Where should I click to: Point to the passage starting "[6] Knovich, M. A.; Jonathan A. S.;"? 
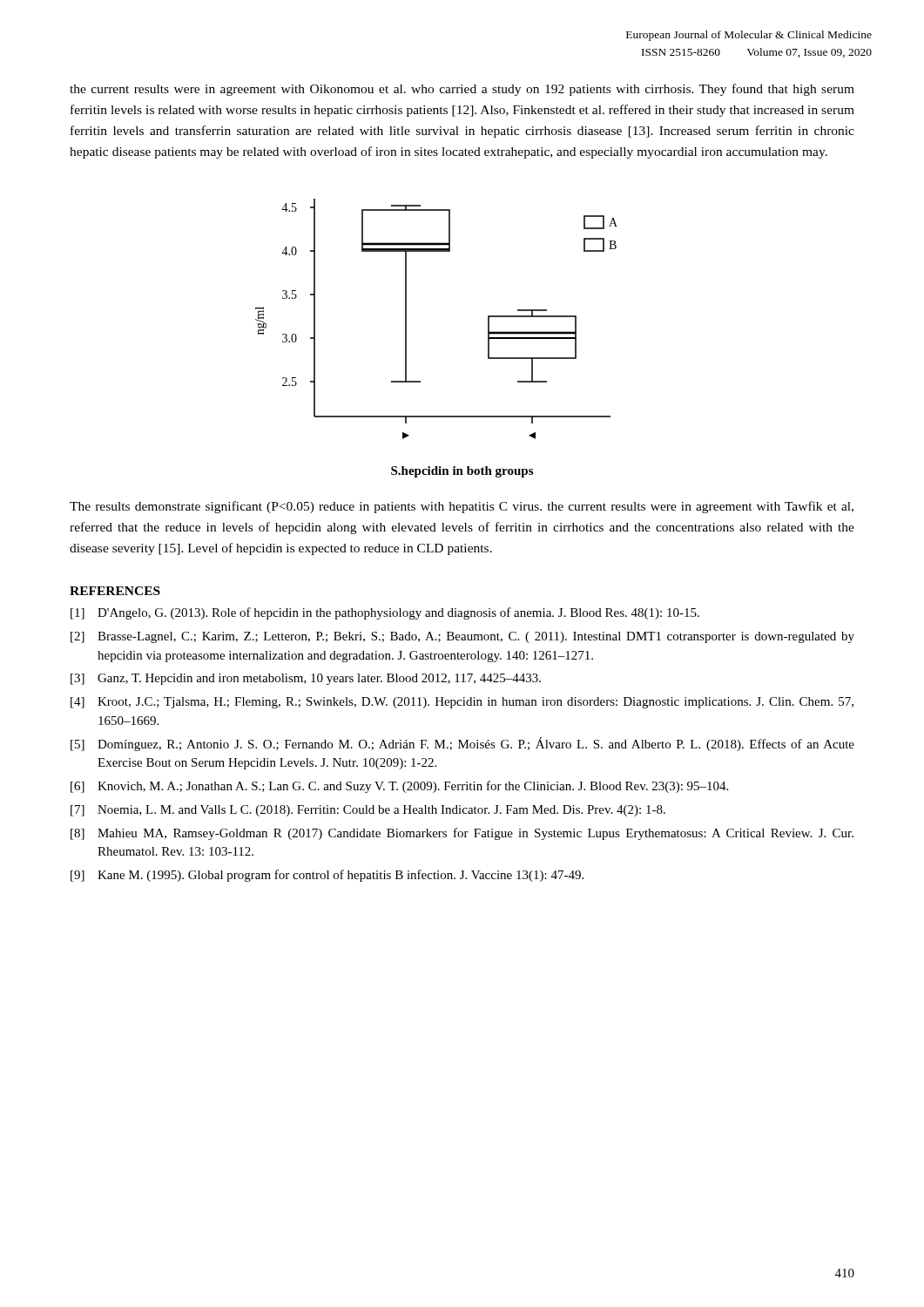[462, 787]
